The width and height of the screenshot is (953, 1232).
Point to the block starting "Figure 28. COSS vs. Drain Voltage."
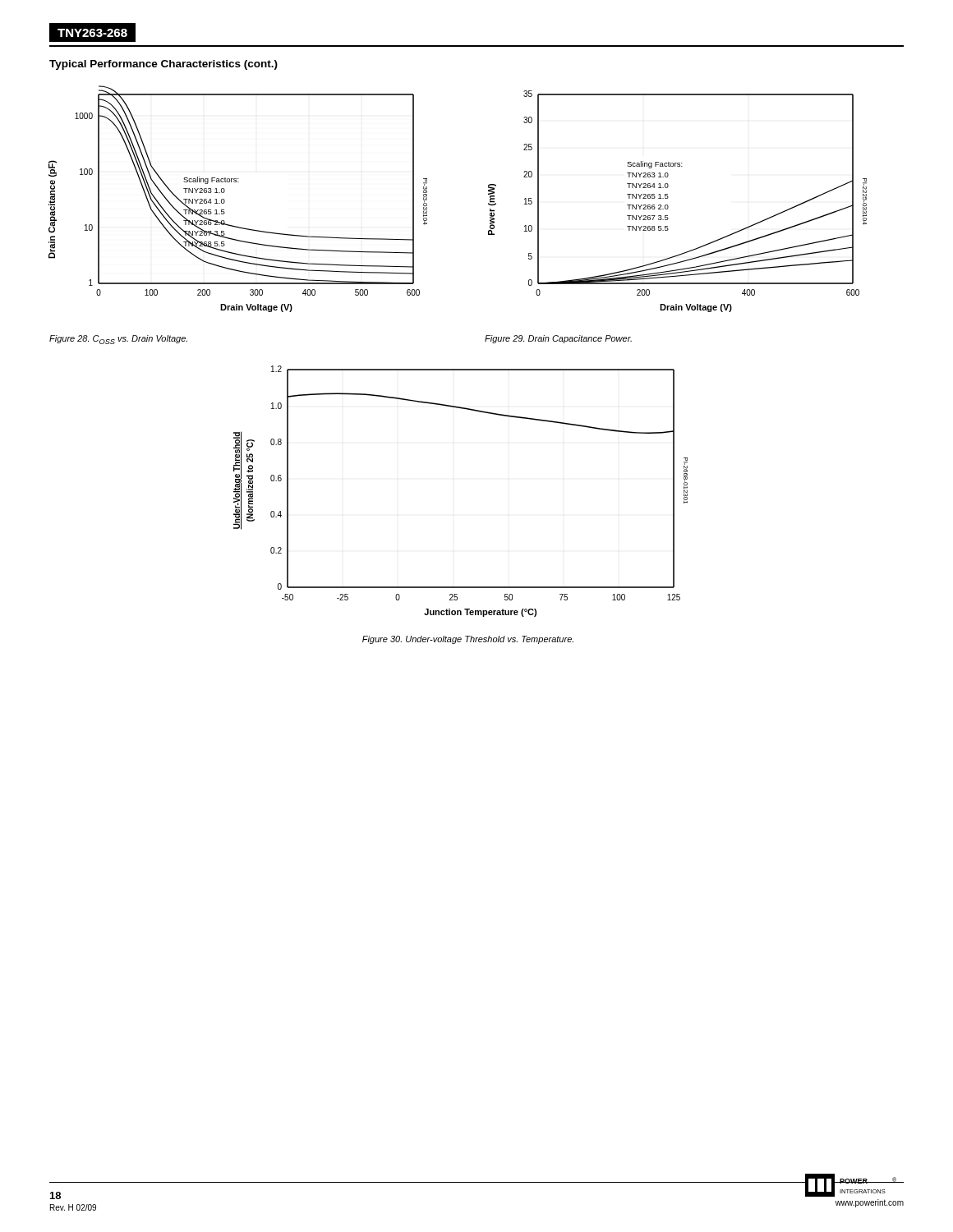(119, 340)
